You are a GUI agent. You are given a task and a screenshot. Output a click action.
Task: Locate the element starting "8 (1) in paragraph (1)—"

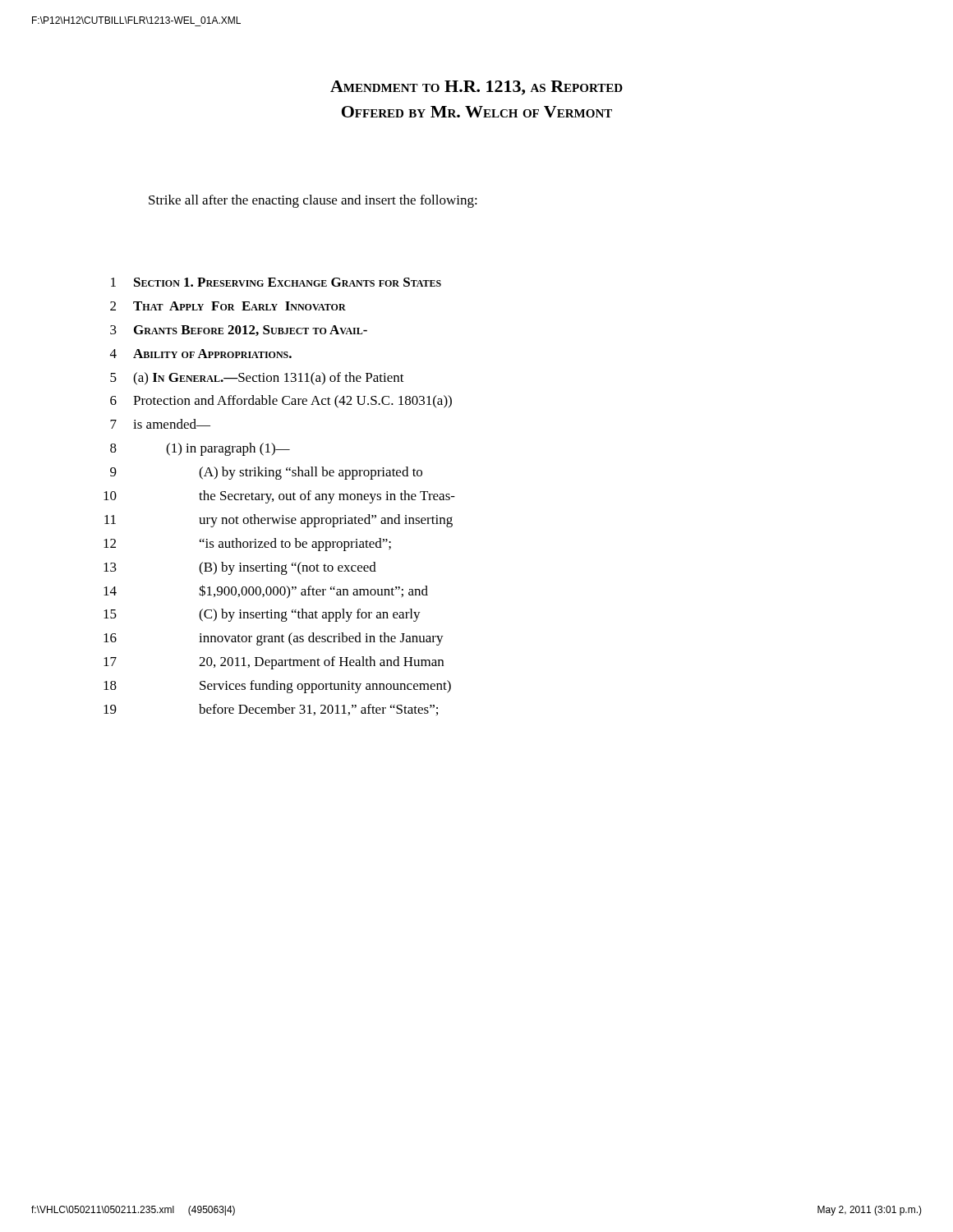click(200, 449)
